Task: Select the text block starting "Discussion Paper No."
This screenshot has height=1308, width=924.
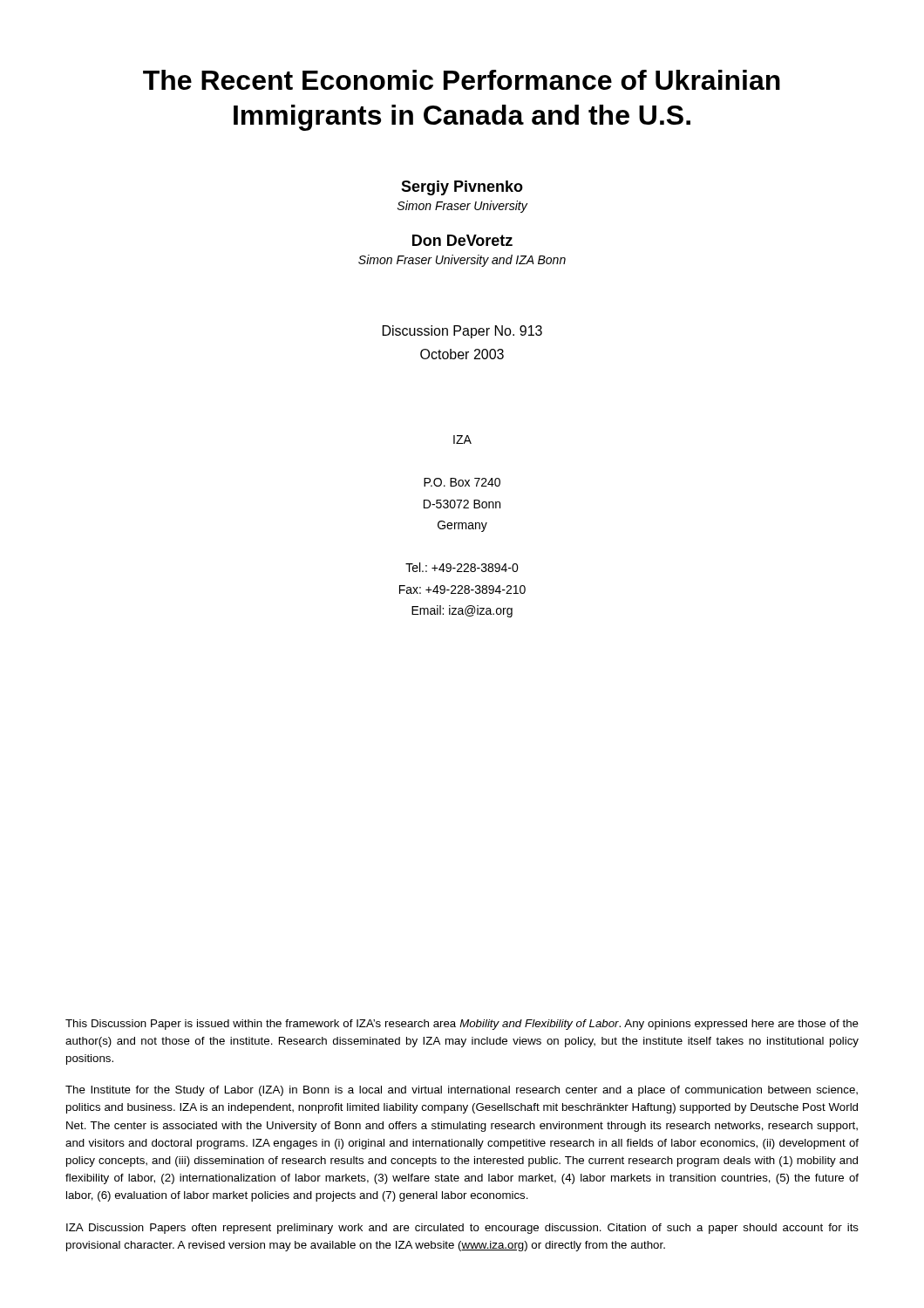Action: pyautogui.click(x=462, y=343)
